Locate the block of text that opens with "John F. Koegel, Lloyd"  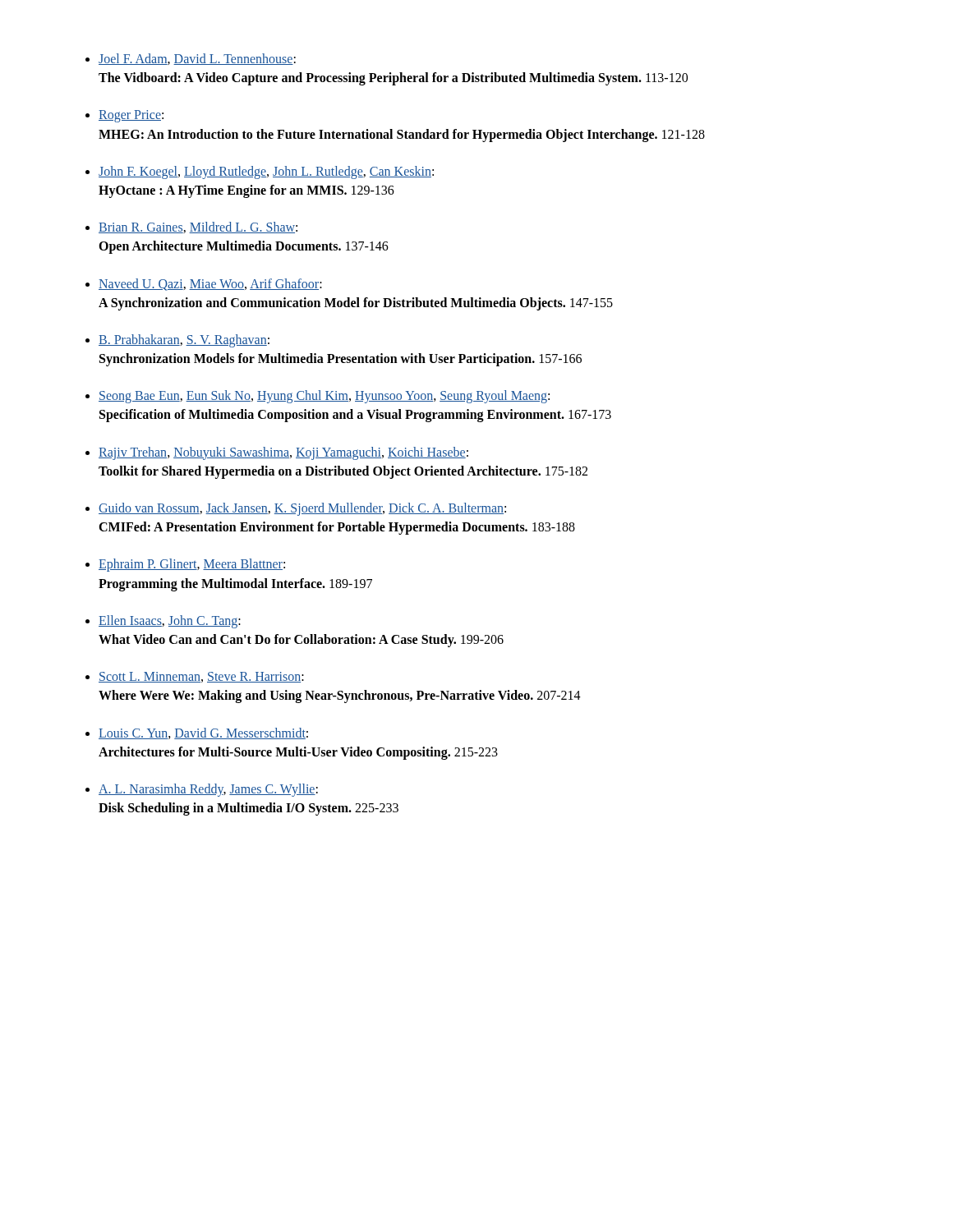267,181
